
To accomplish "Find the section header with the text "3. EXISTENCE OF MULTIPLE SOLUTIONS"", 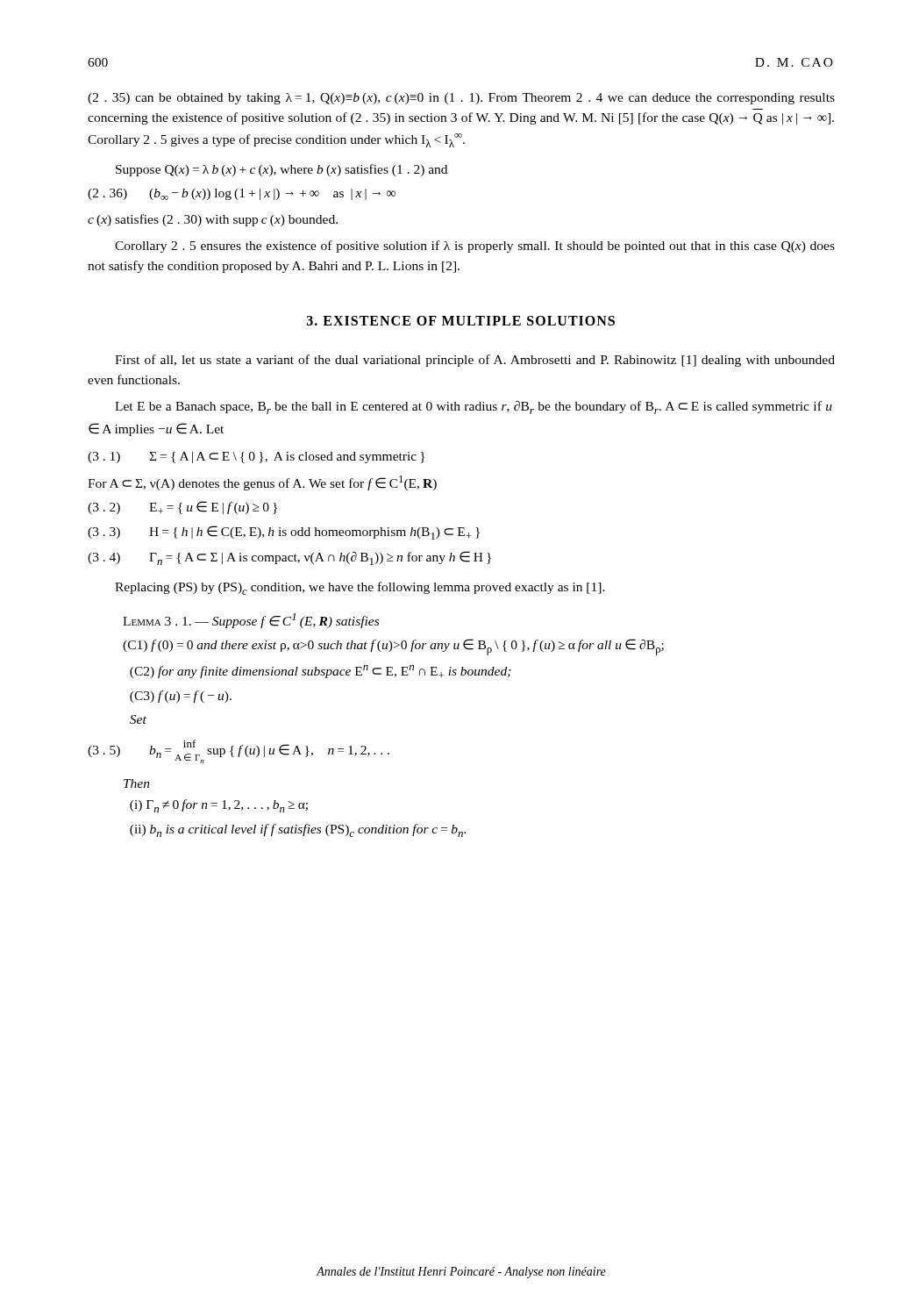I will tap(461, 321).
